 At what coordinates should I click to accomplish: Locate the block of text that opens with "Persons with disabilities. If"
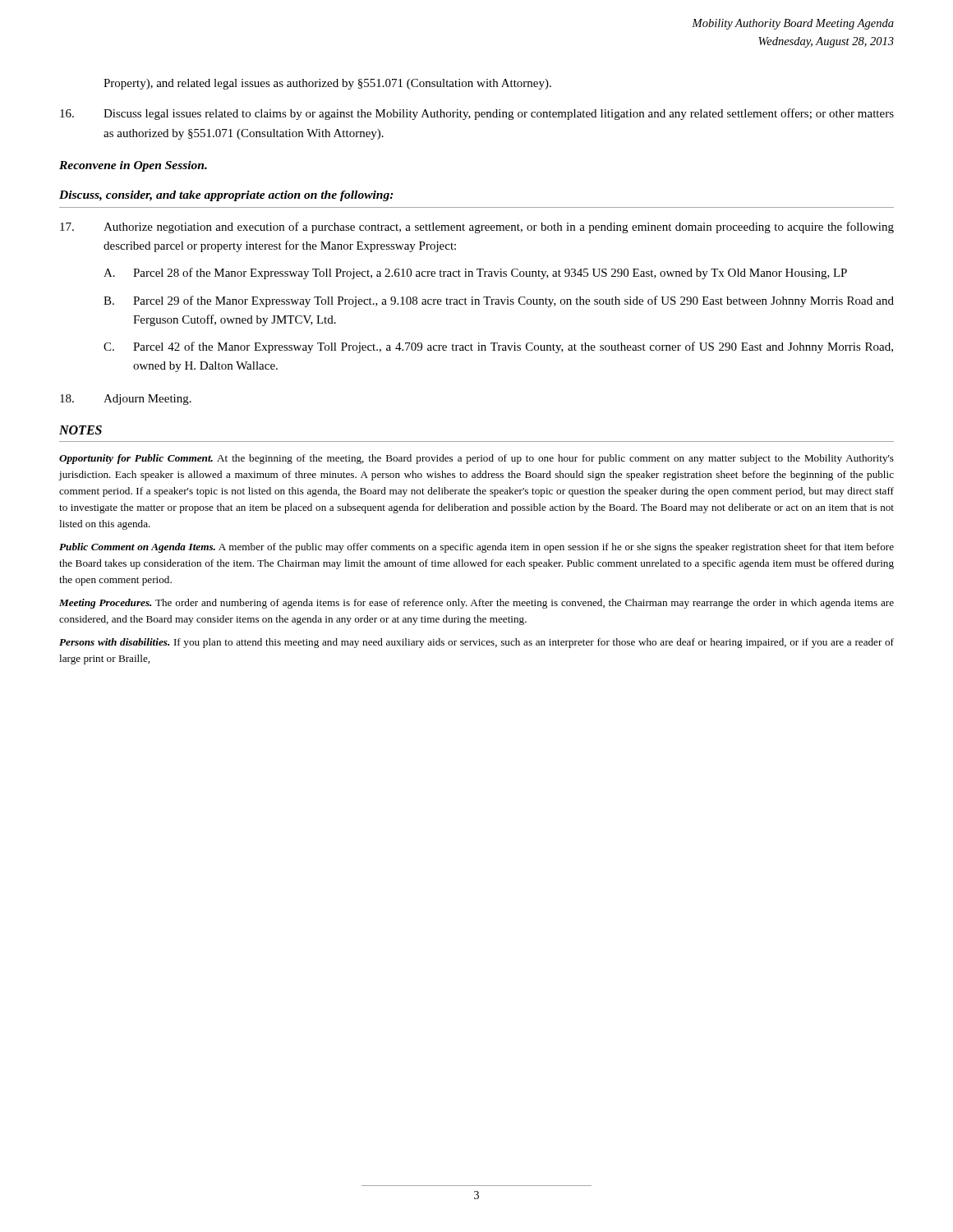tap(476, 651)
